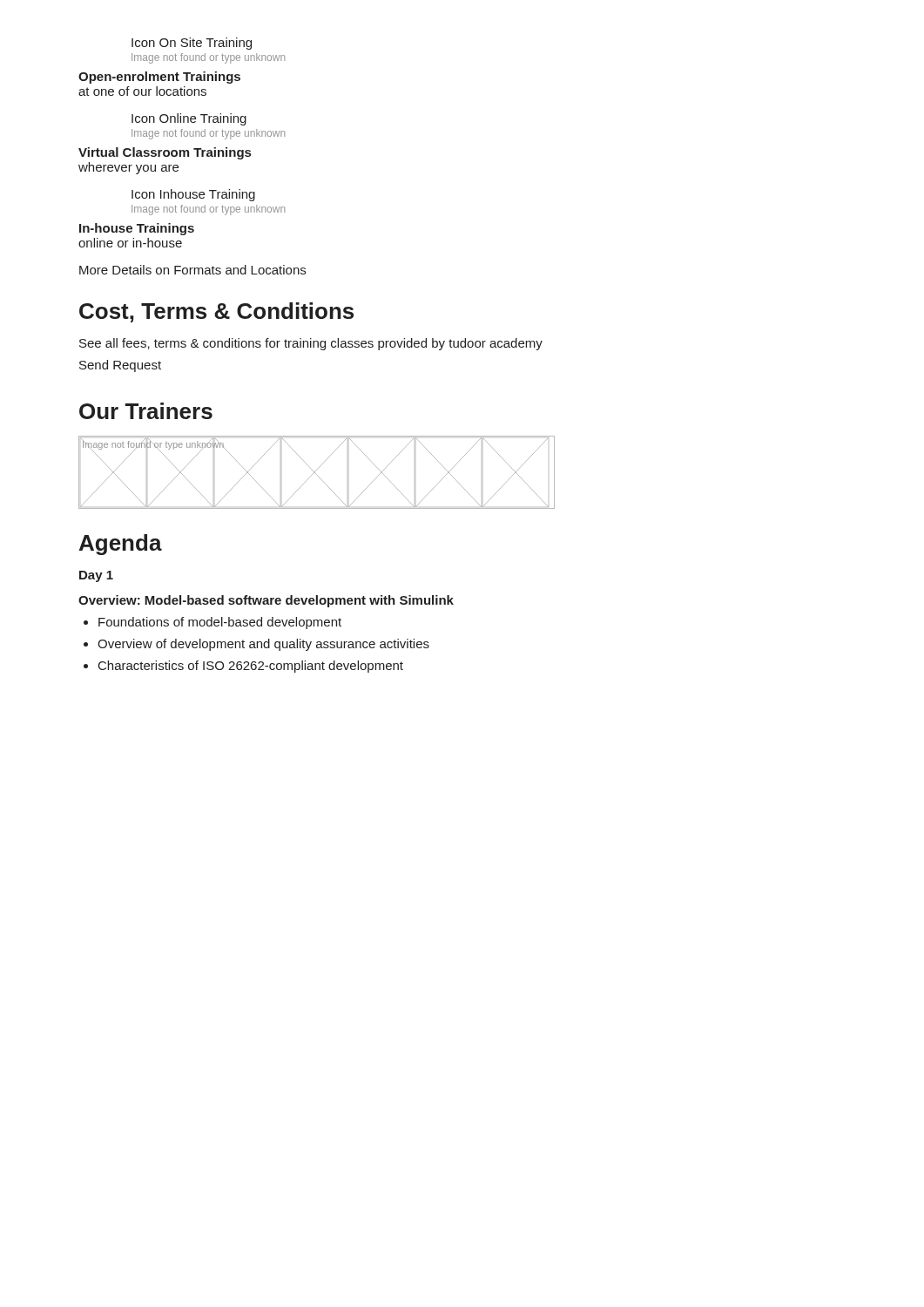Viewport: 924px width, 1307px height.
Task: Point to the text starting "More Details on Formats and Locations"
Action: (192, 270)
